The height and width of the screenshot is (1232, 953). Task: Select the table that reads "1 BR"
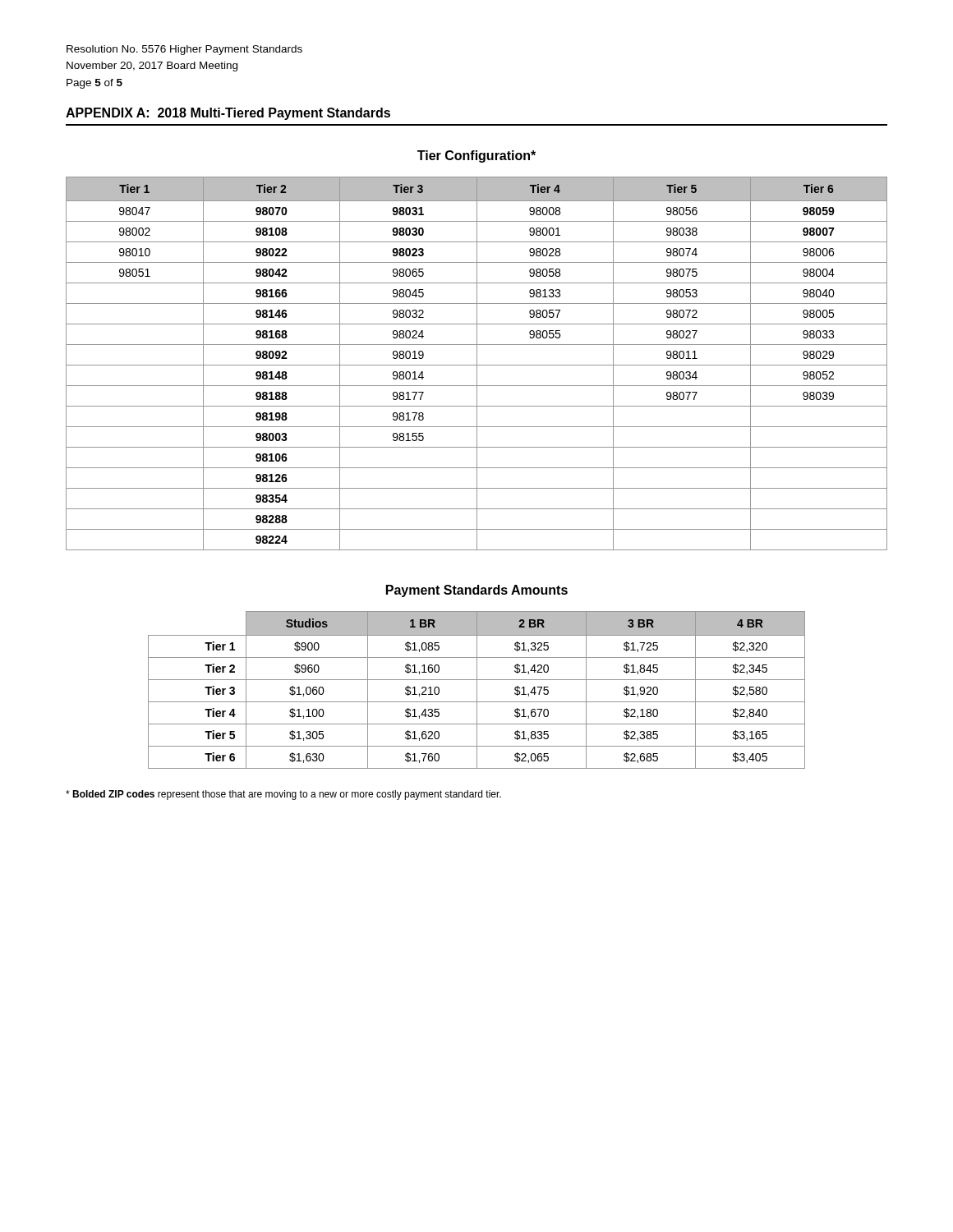point(476,690)
